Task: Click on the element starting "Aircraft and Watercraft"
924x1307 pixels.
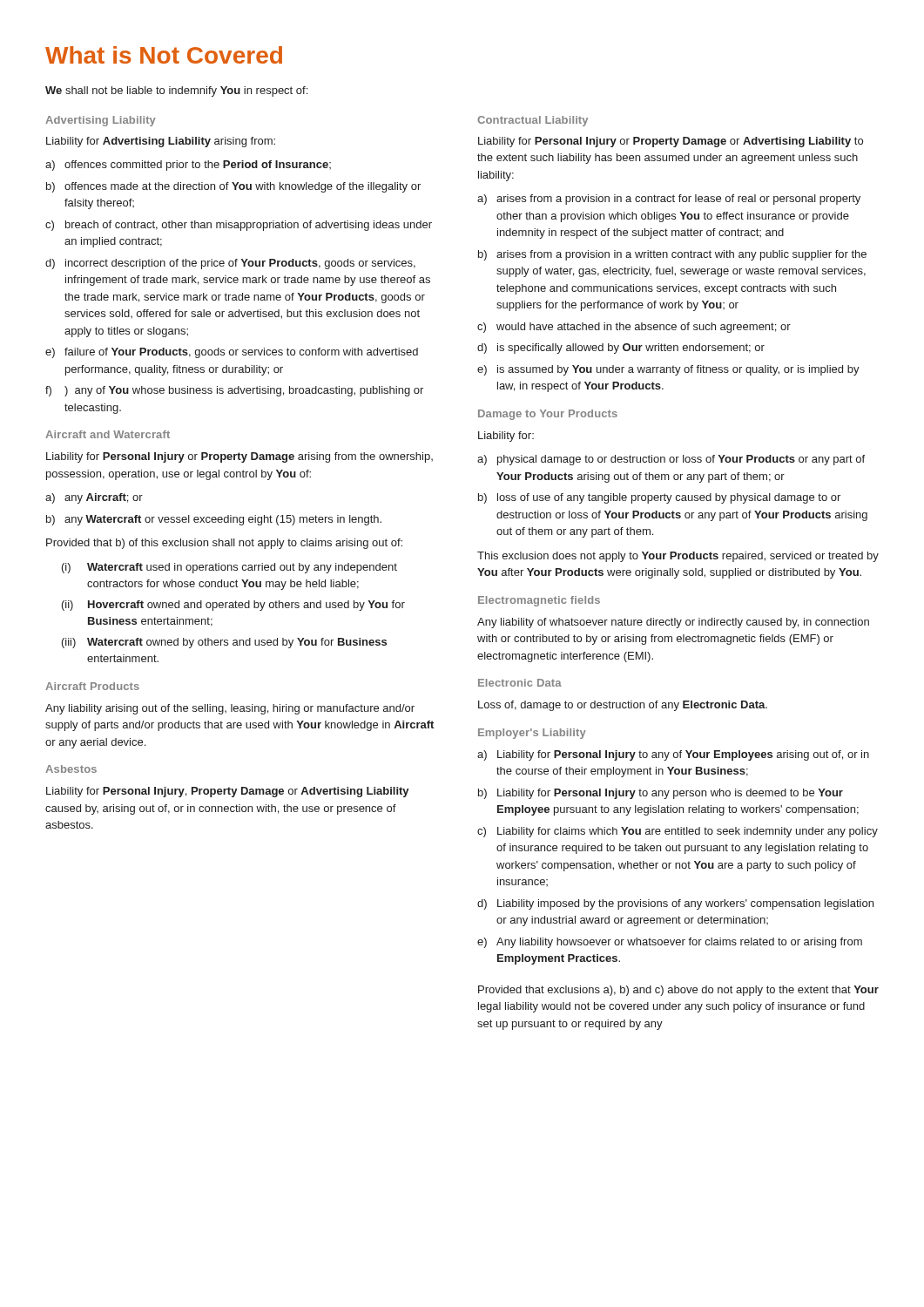Action: [x=108, y=435]
